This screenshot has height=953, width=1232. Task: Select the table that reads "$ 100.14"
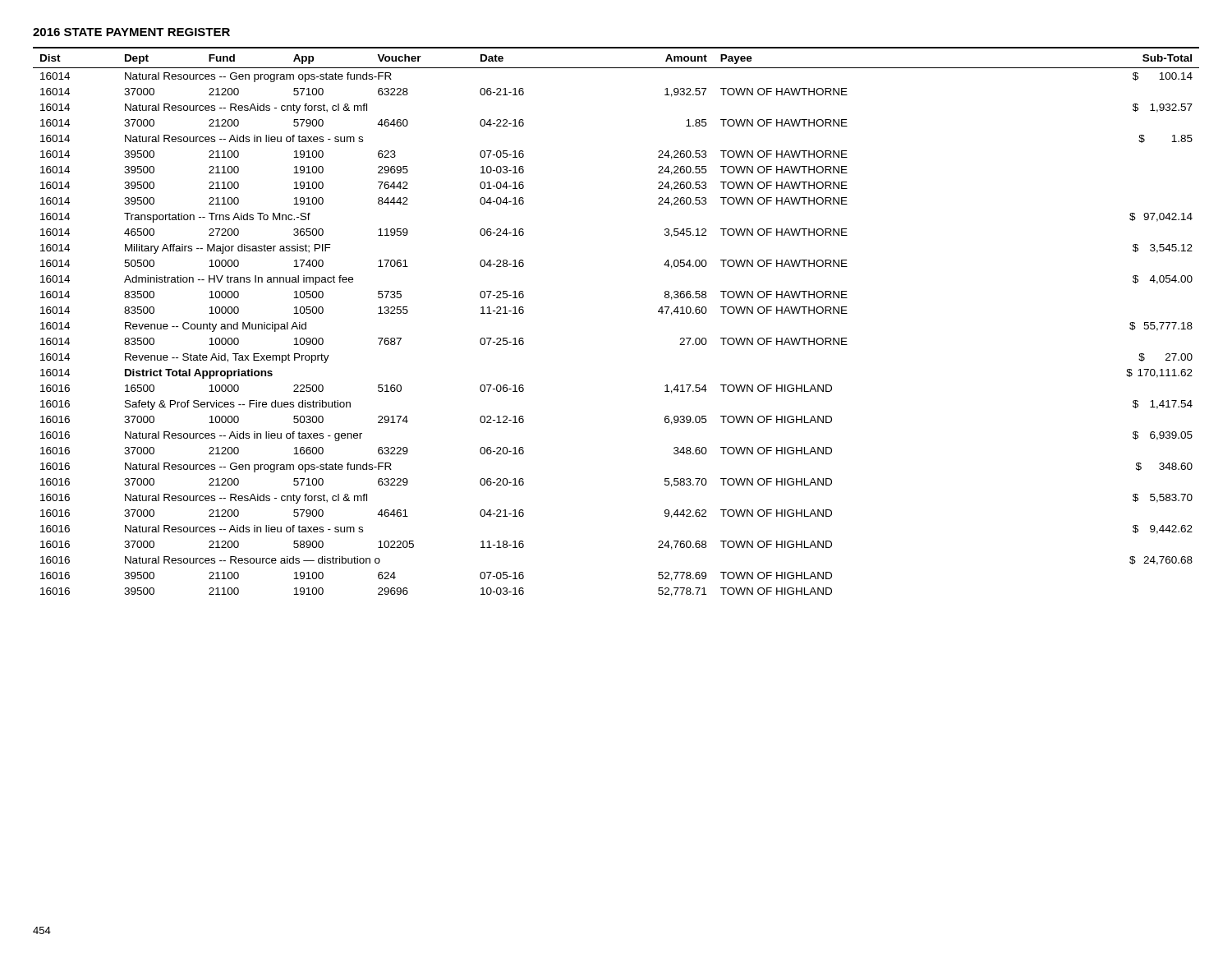pos(616,323)
